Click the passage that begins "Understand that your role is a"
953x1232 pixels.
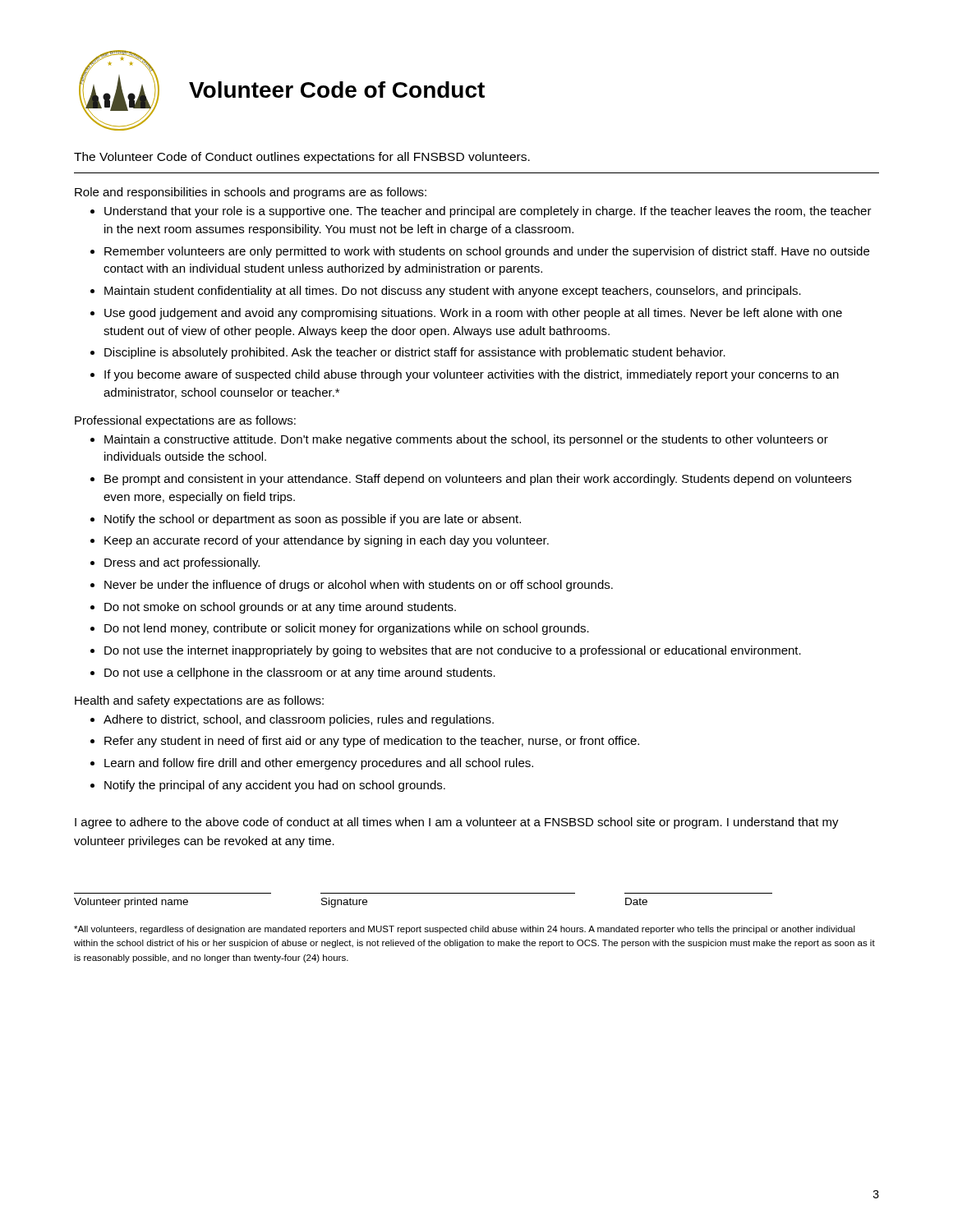487,220
